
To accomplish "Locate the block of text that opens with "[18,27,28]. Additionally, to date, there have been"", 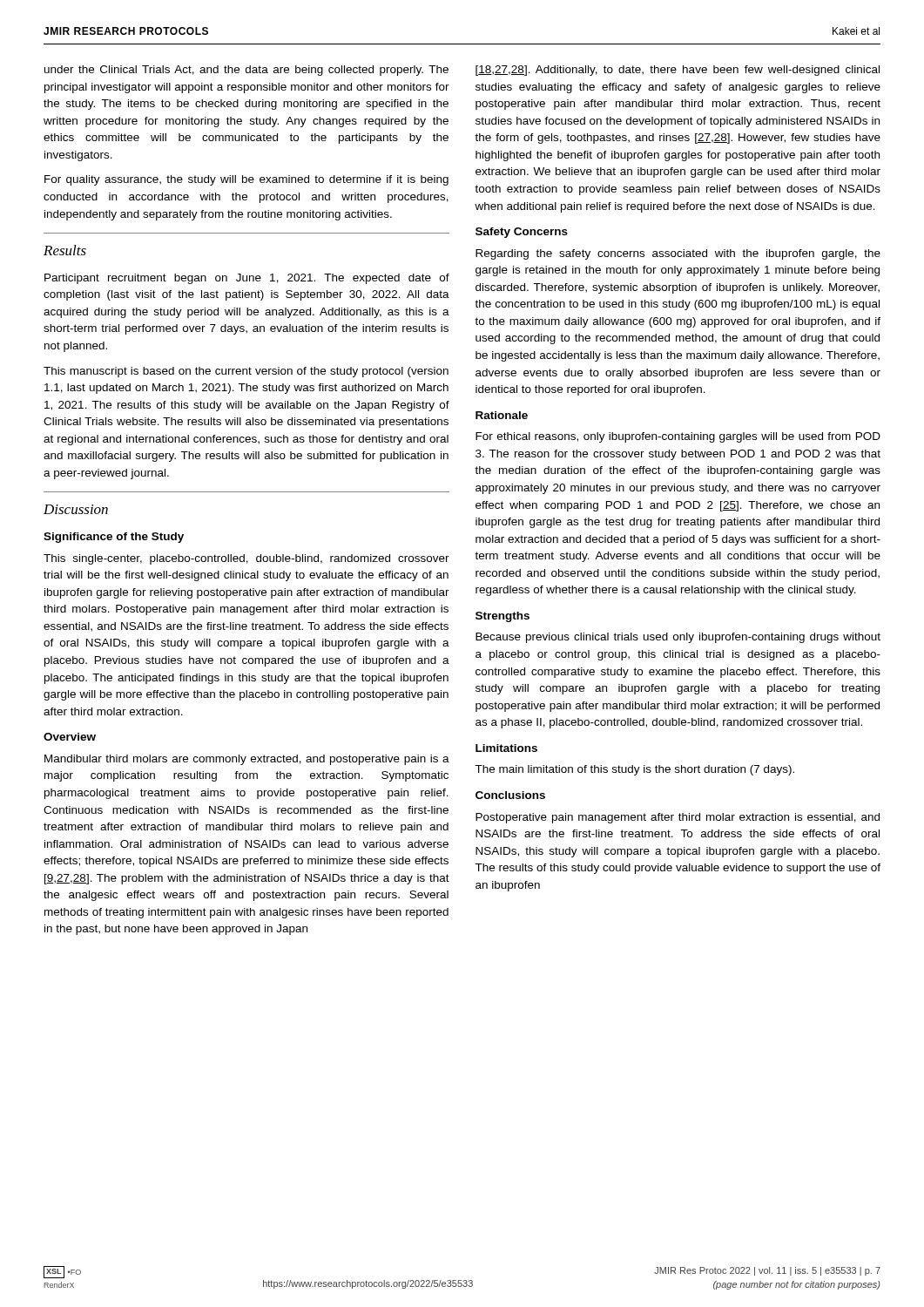I will coord(678,137).
